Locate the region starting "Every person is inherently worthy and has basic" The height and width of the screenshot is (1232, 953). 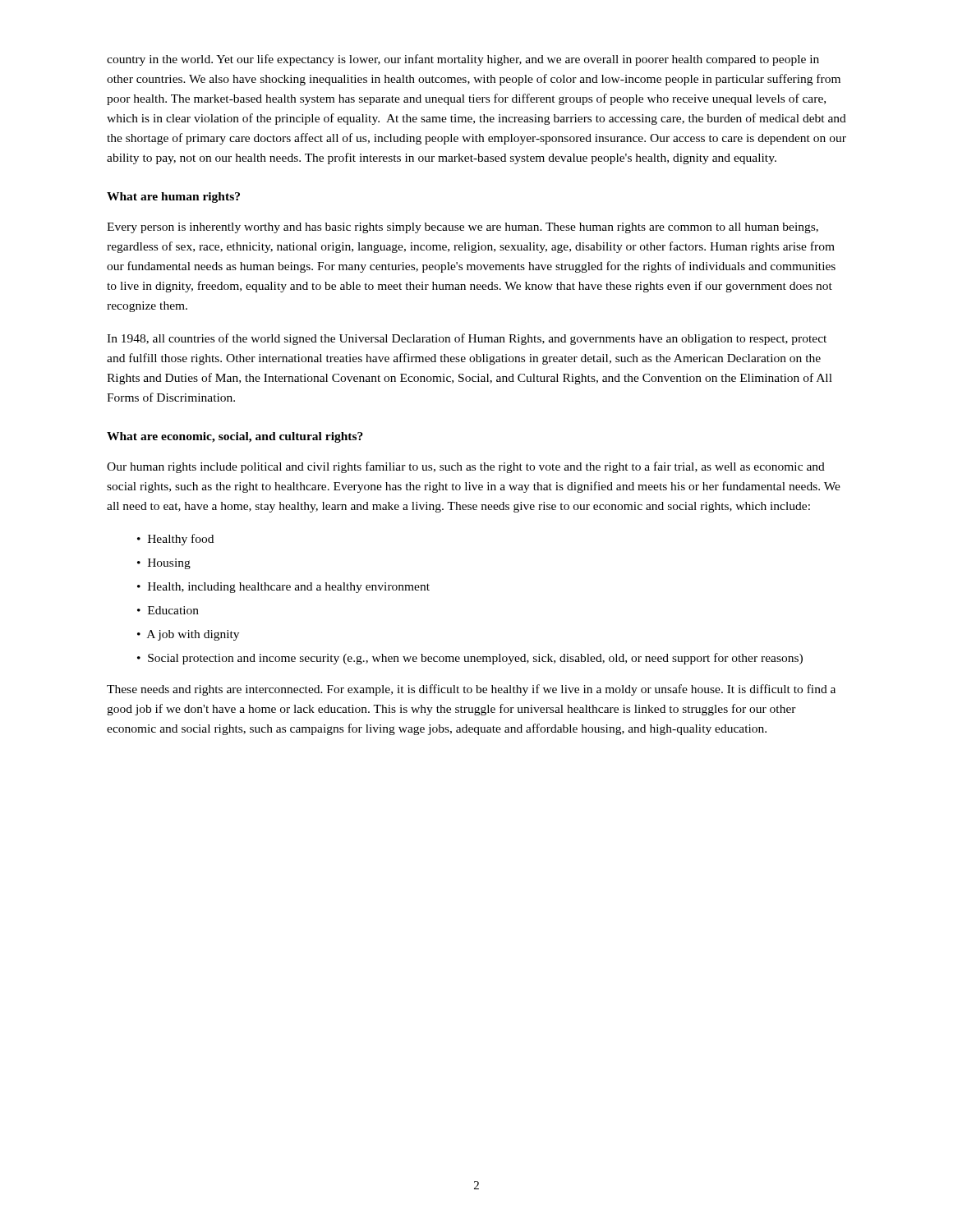[x=476, y=266]
